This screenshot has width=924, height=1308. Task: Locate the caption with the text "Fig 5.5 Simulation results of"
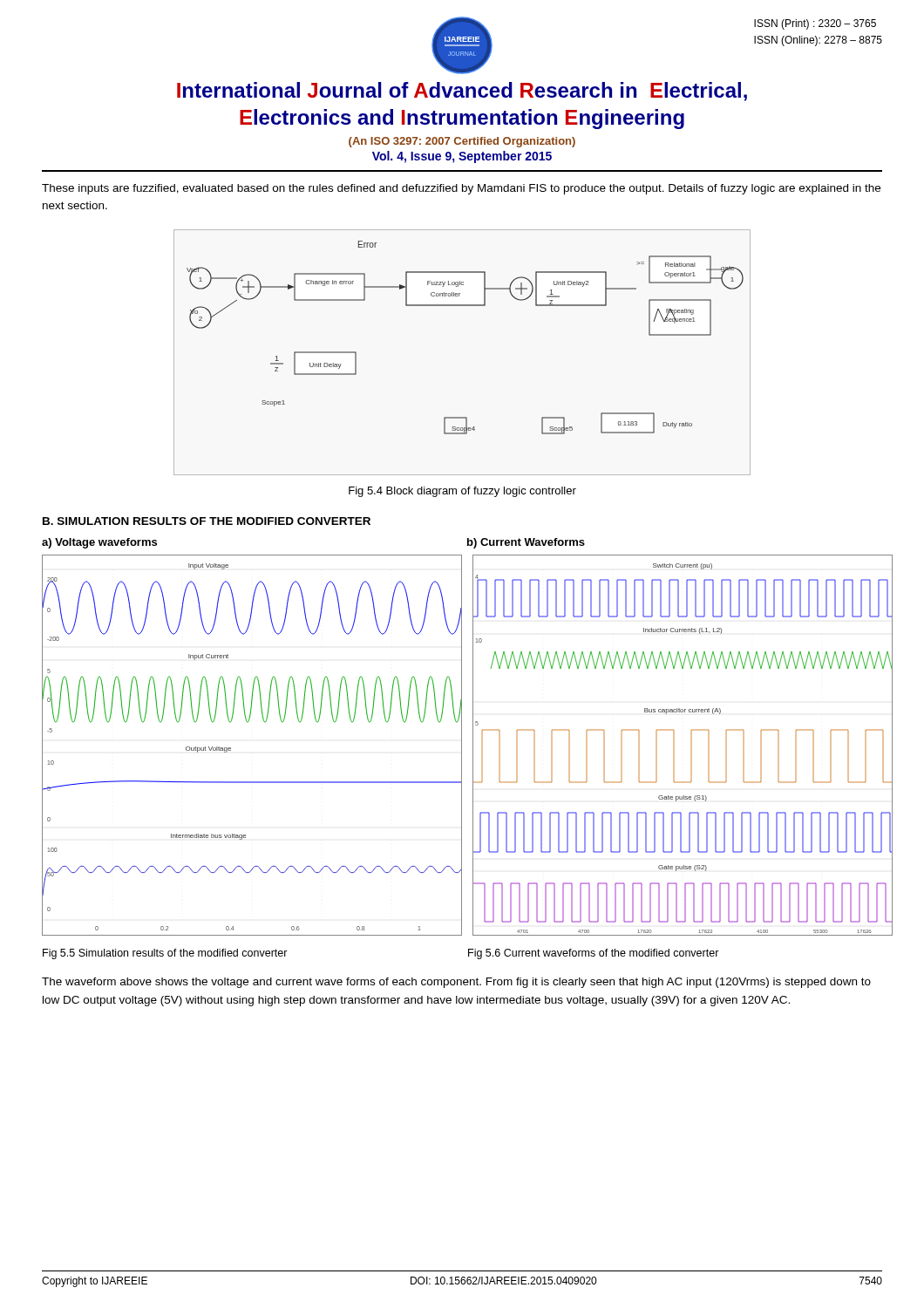click(164, 953)
